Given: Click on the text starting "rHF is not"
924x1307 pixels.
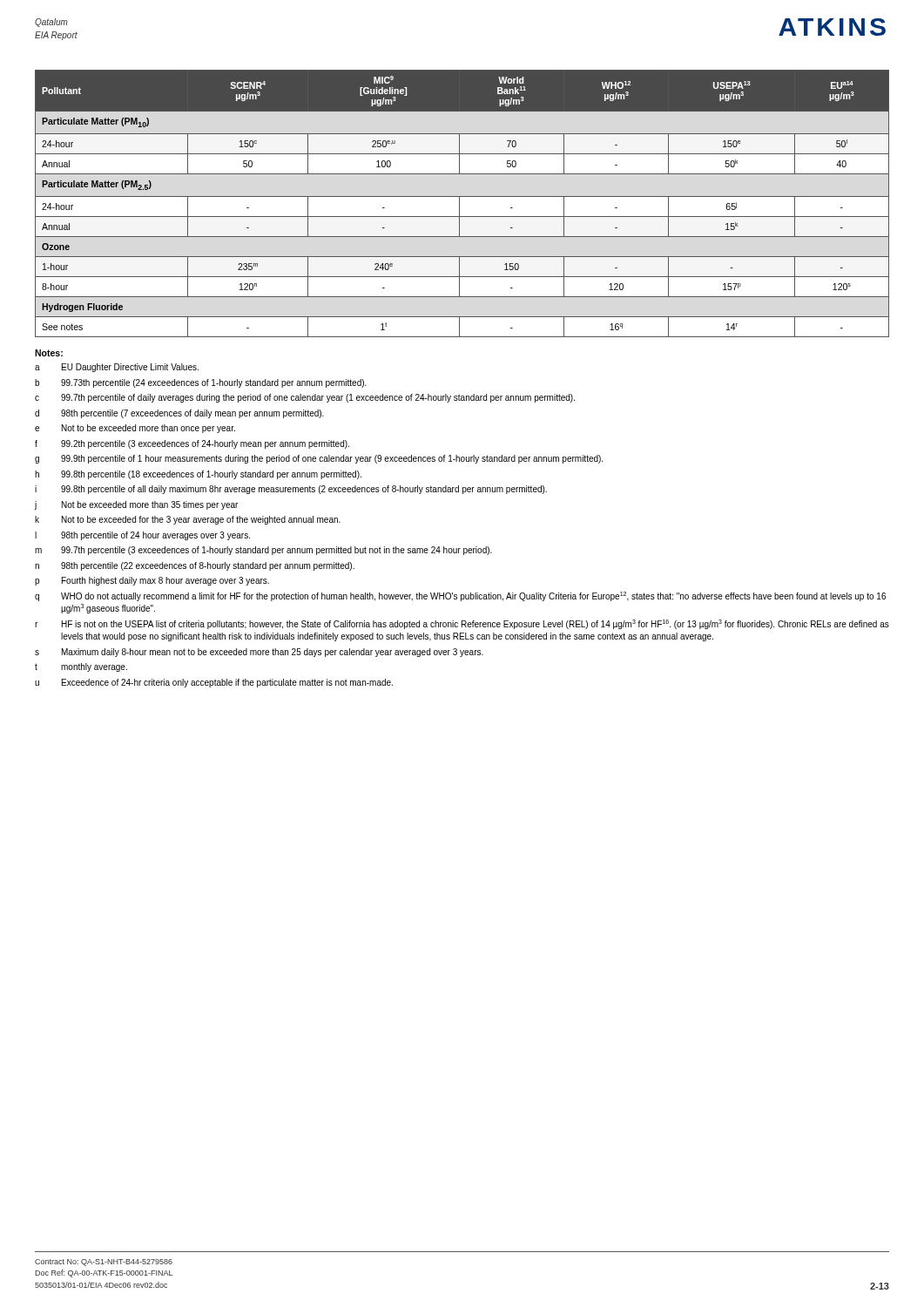Looking at the screenshot, I should (x=462, y=631).
